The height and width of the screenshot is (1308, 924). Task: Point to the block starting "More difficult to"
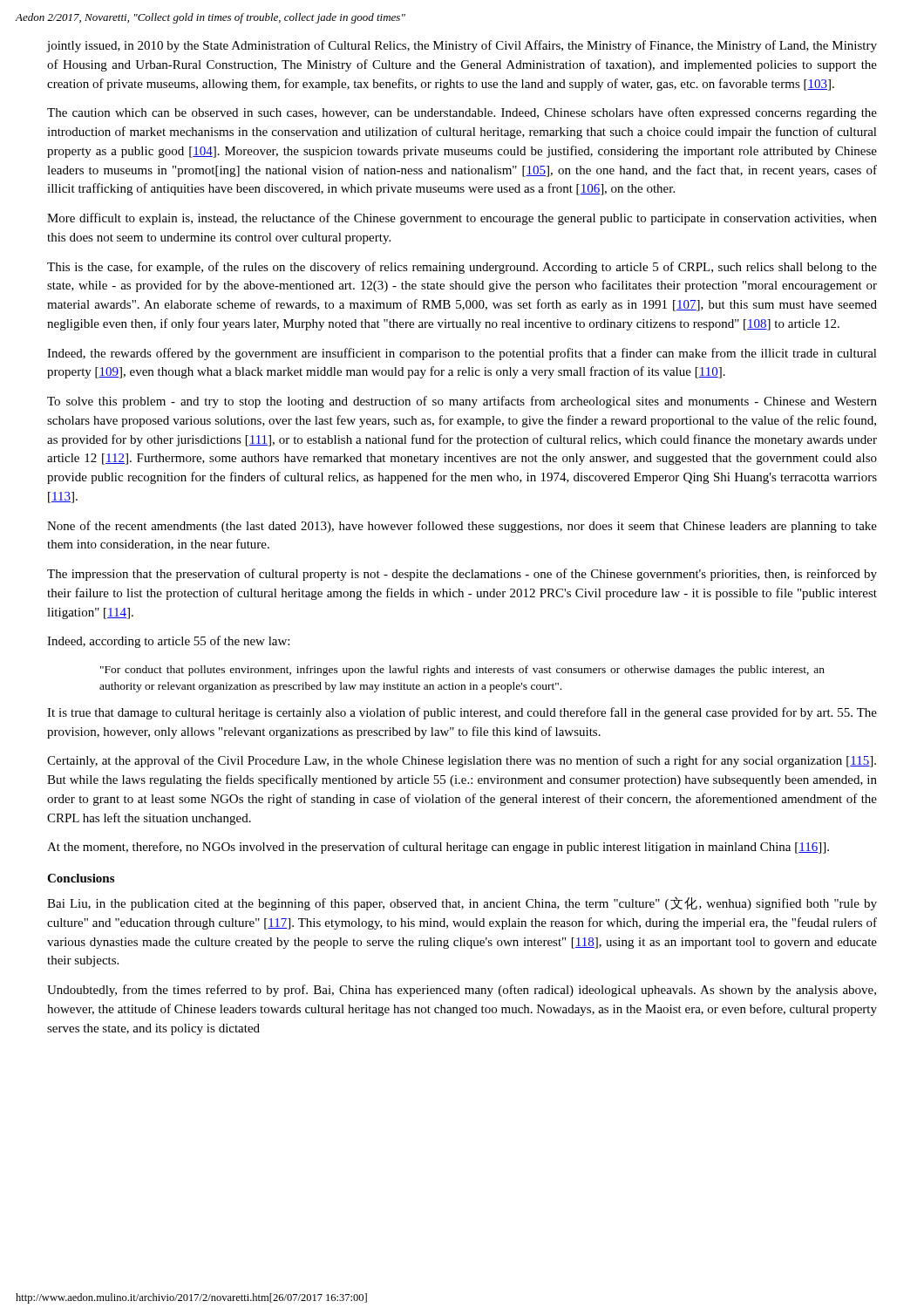click(462, 227)
